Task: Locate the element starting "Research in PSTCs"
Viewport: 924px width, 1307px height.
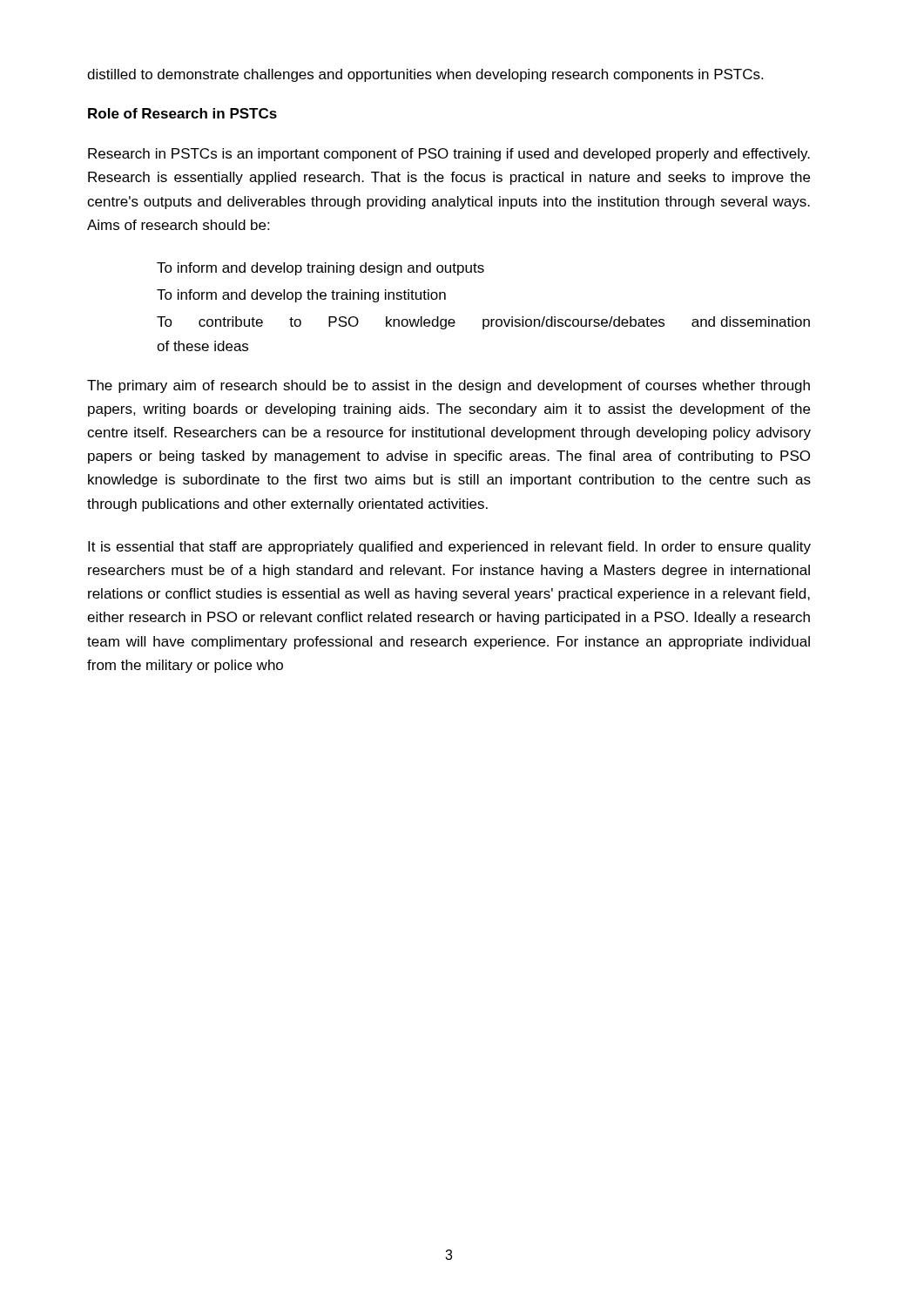Action: [x=449, y=190]
